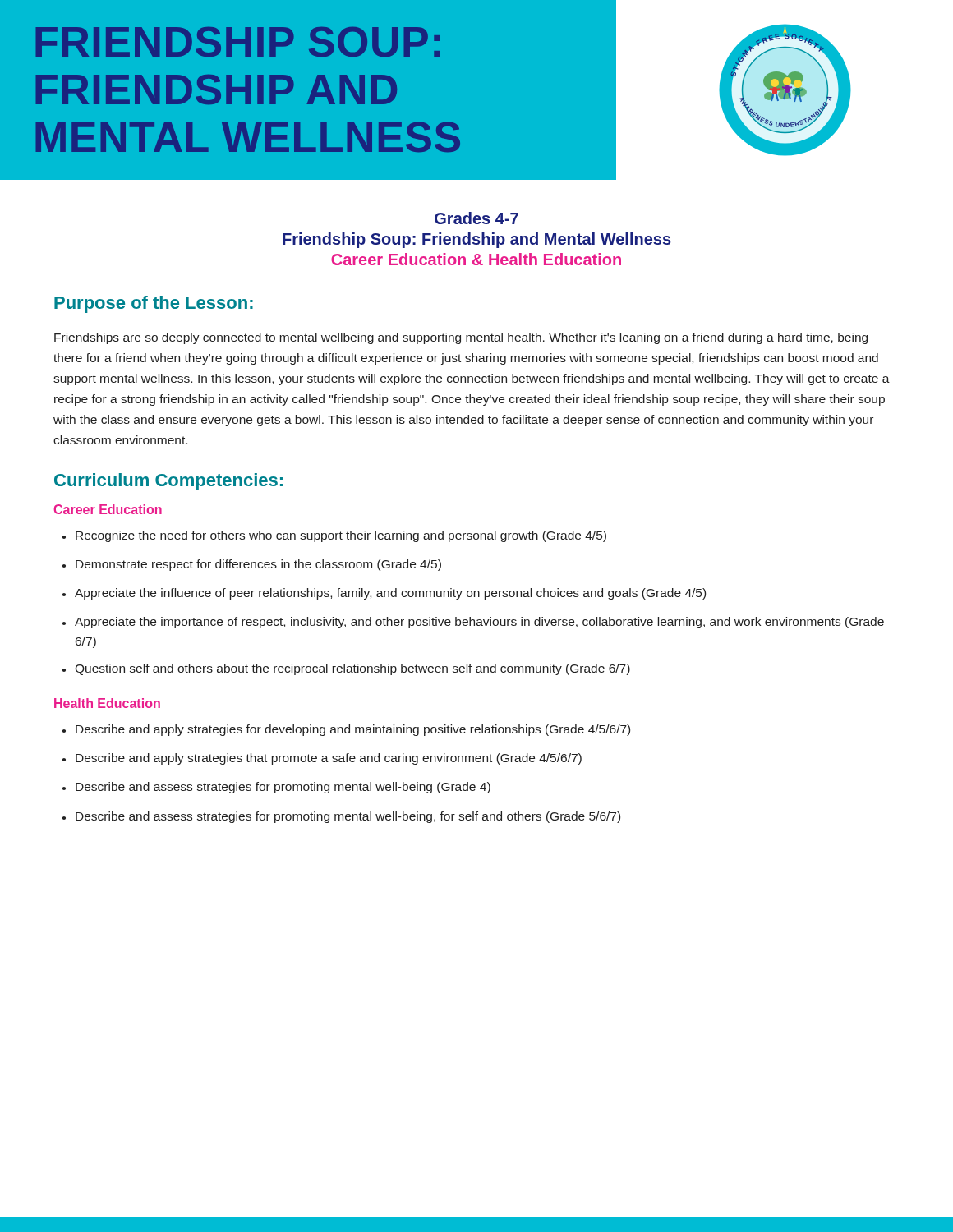This screenshot has height=1232, width=953.
Task: Where does it say "Curriculum Competencies:"?
Action: coord(169,480)
